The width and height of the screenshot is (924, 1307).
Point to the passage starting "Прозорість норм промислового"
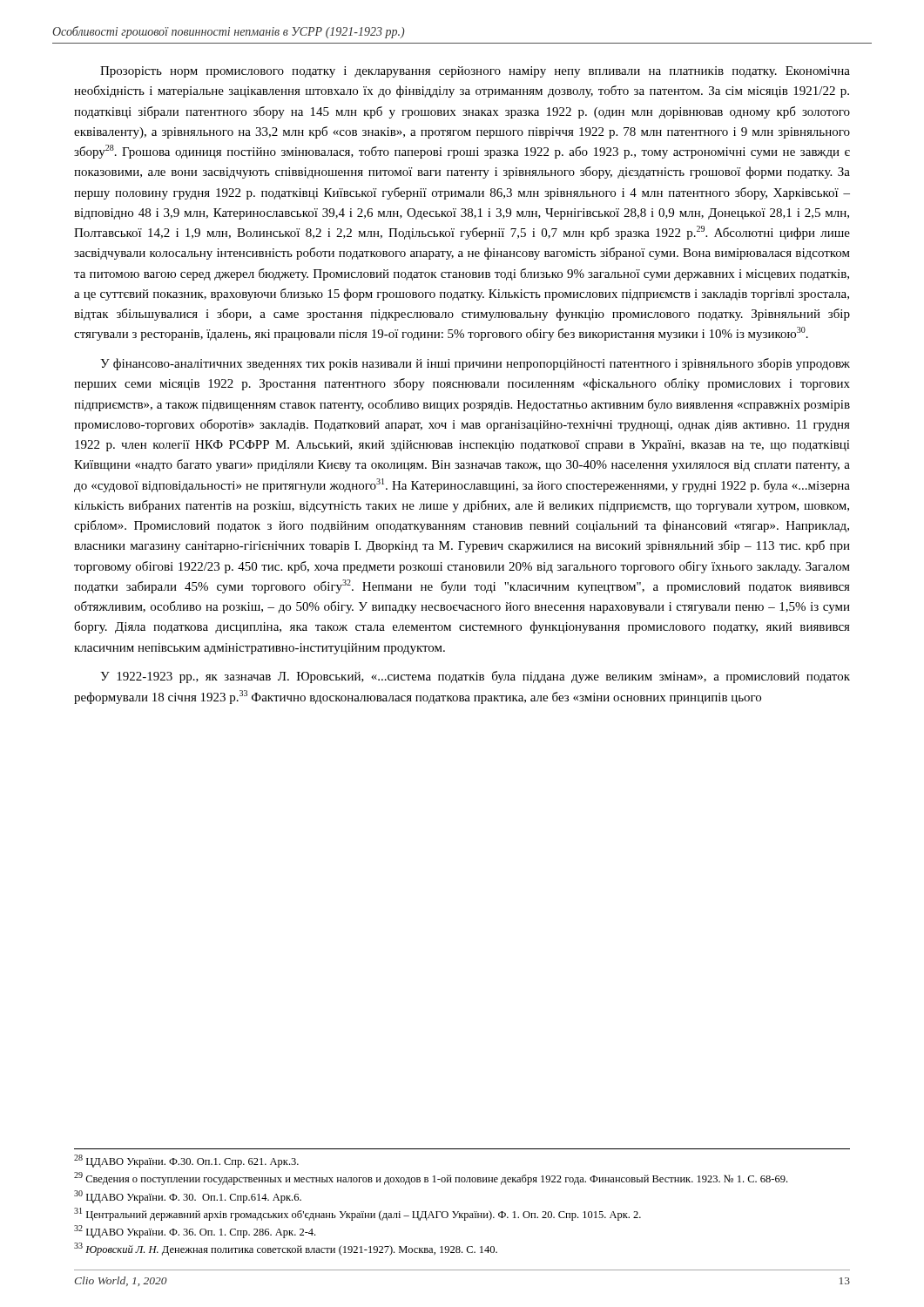(462, 384)
